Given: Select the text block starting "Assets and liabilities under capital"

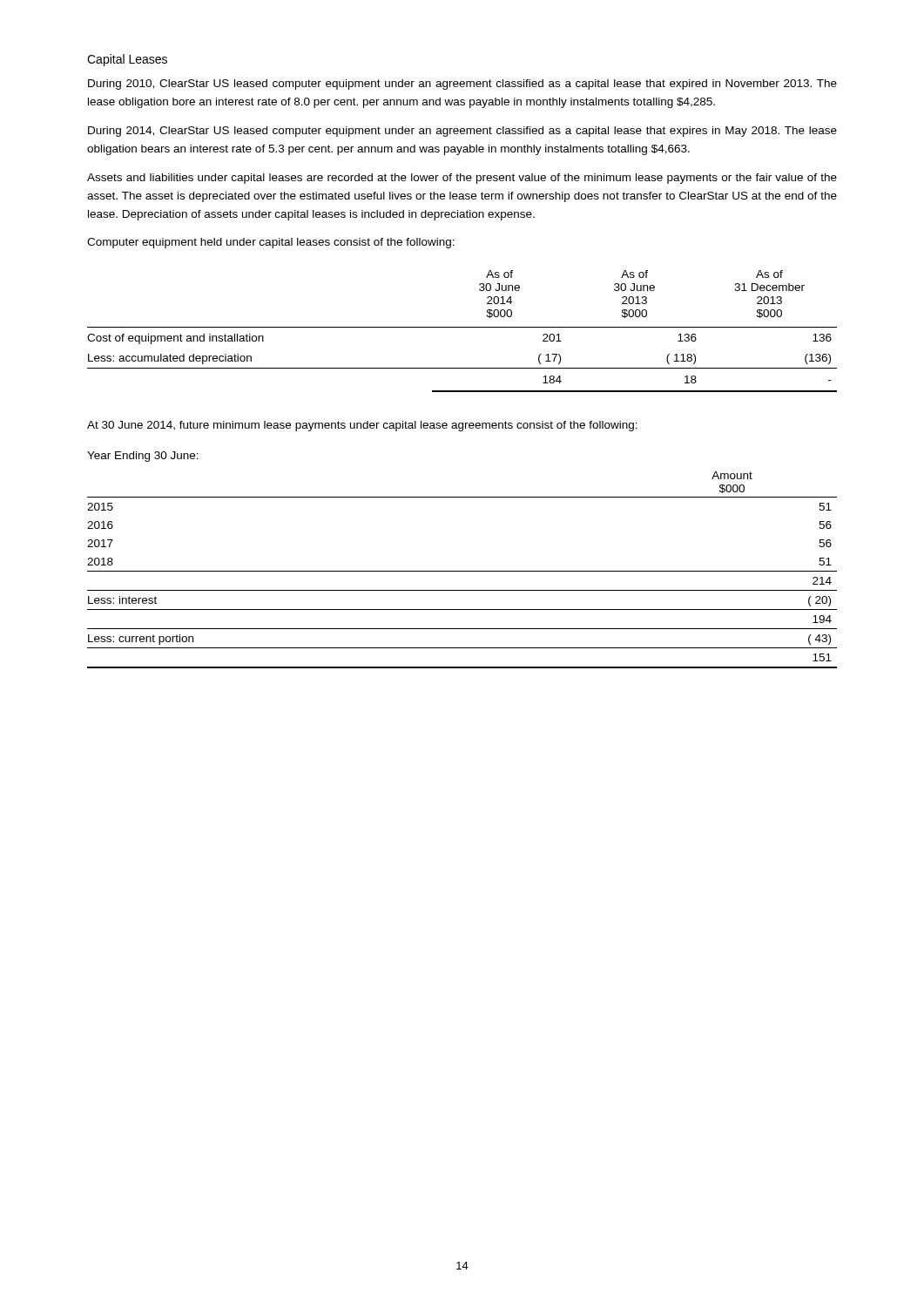Looking at the screenshot, I should 462,195.
